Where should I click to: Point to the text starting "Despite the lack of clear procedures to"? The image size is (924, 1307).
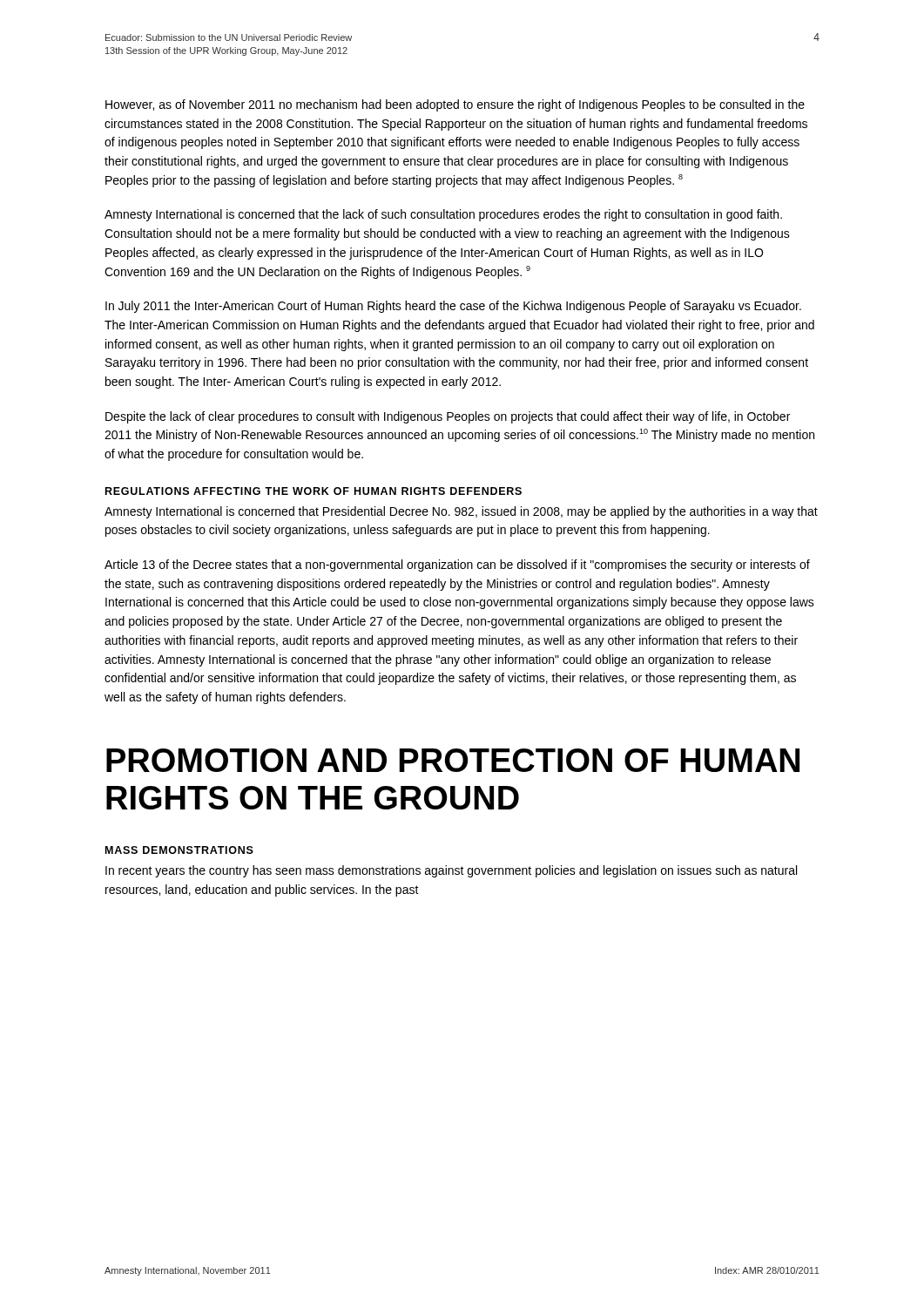pos(462,436)
